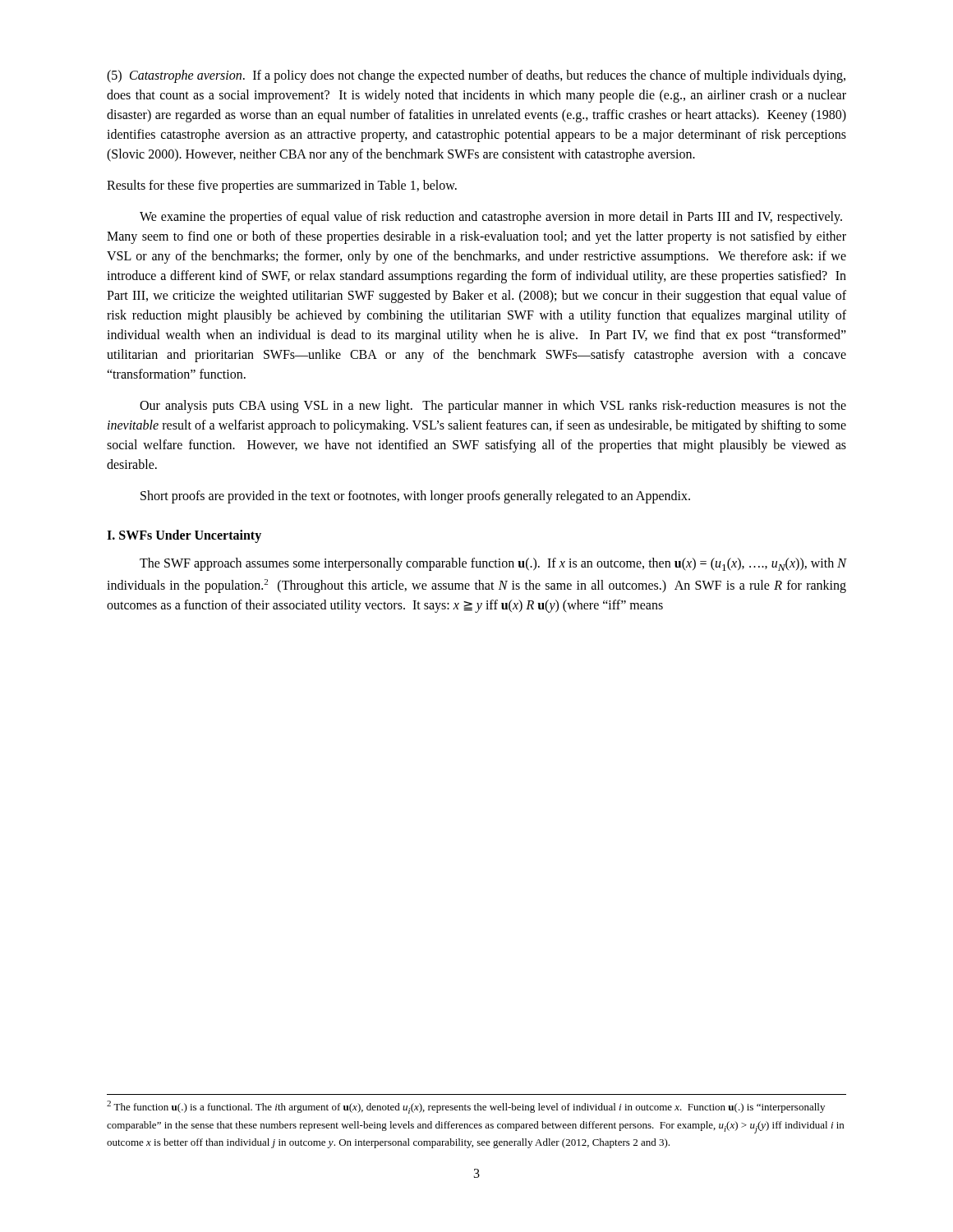The height and width of the screenshot is (1232, 953).
Task: Locate the text block starting "(5) Catastrophe aversion."
Action: [x=476, y=115]
